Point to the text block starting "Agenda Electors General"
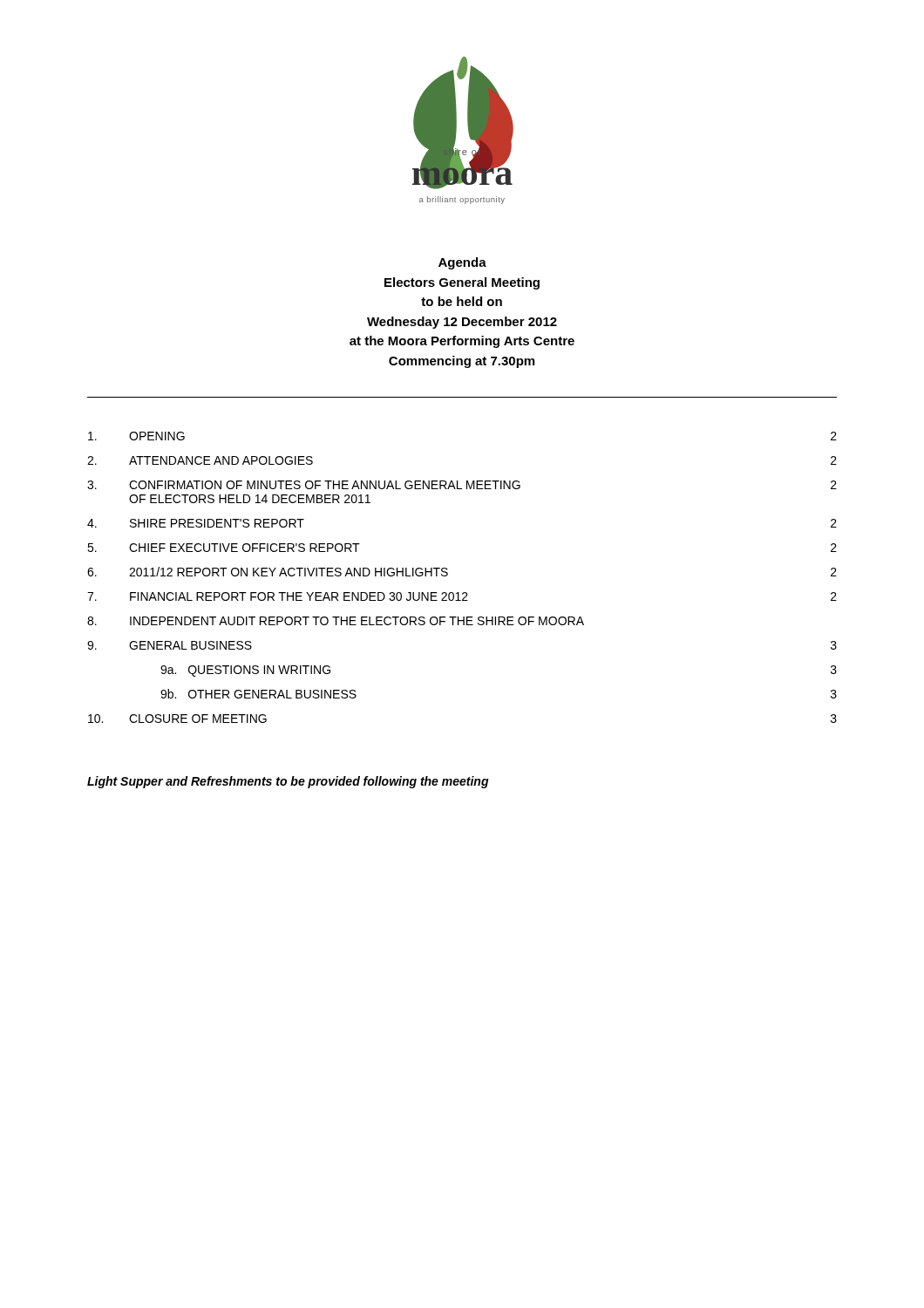The width and height of the screenshot is (924, 1308). [462, 312]
